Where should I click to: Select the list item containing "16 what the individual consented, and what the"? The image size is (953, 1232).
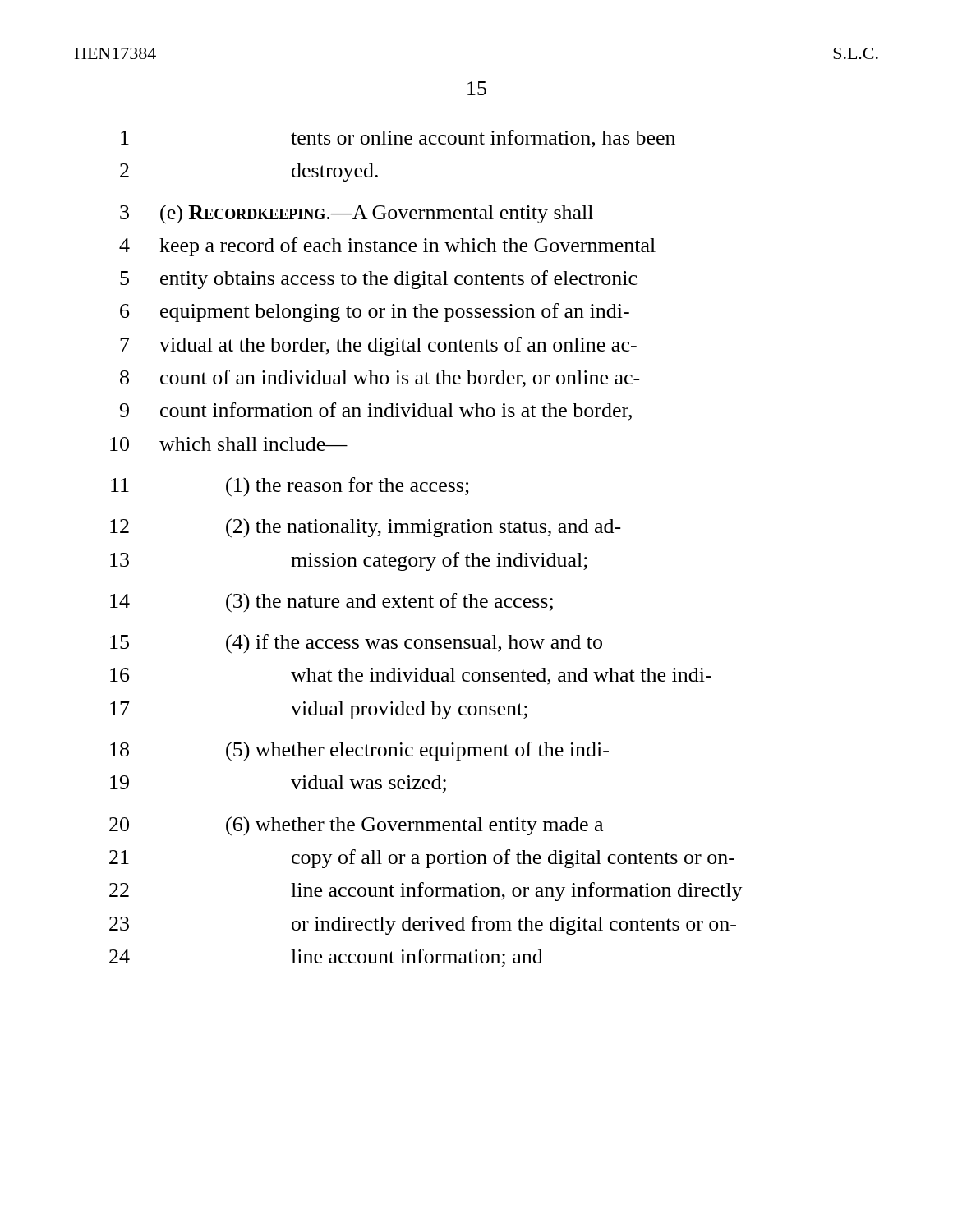pos(476,676)
